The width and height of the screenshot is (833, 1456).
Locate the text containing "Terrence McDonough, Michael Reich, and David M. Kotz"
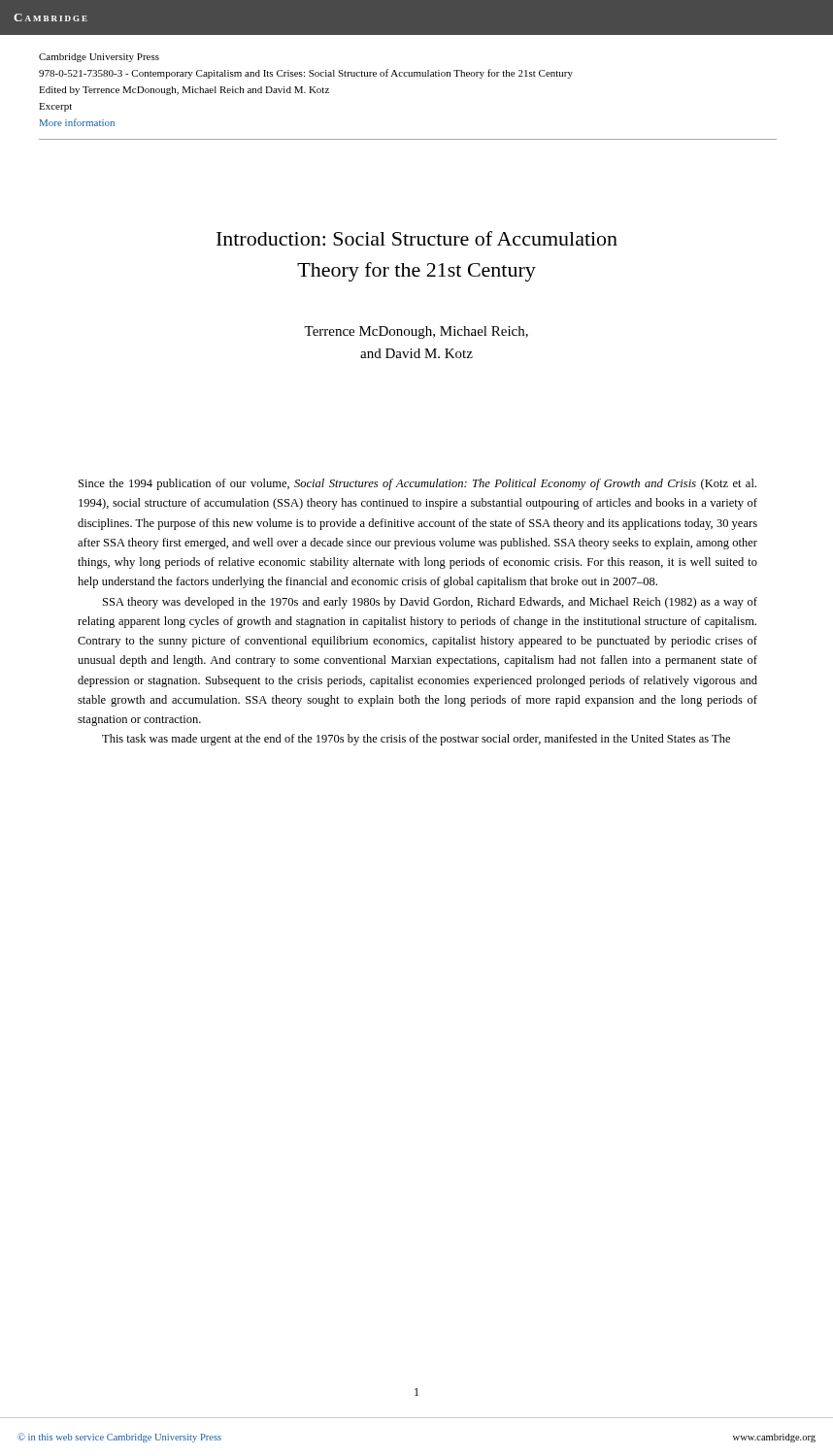(416, 342)
